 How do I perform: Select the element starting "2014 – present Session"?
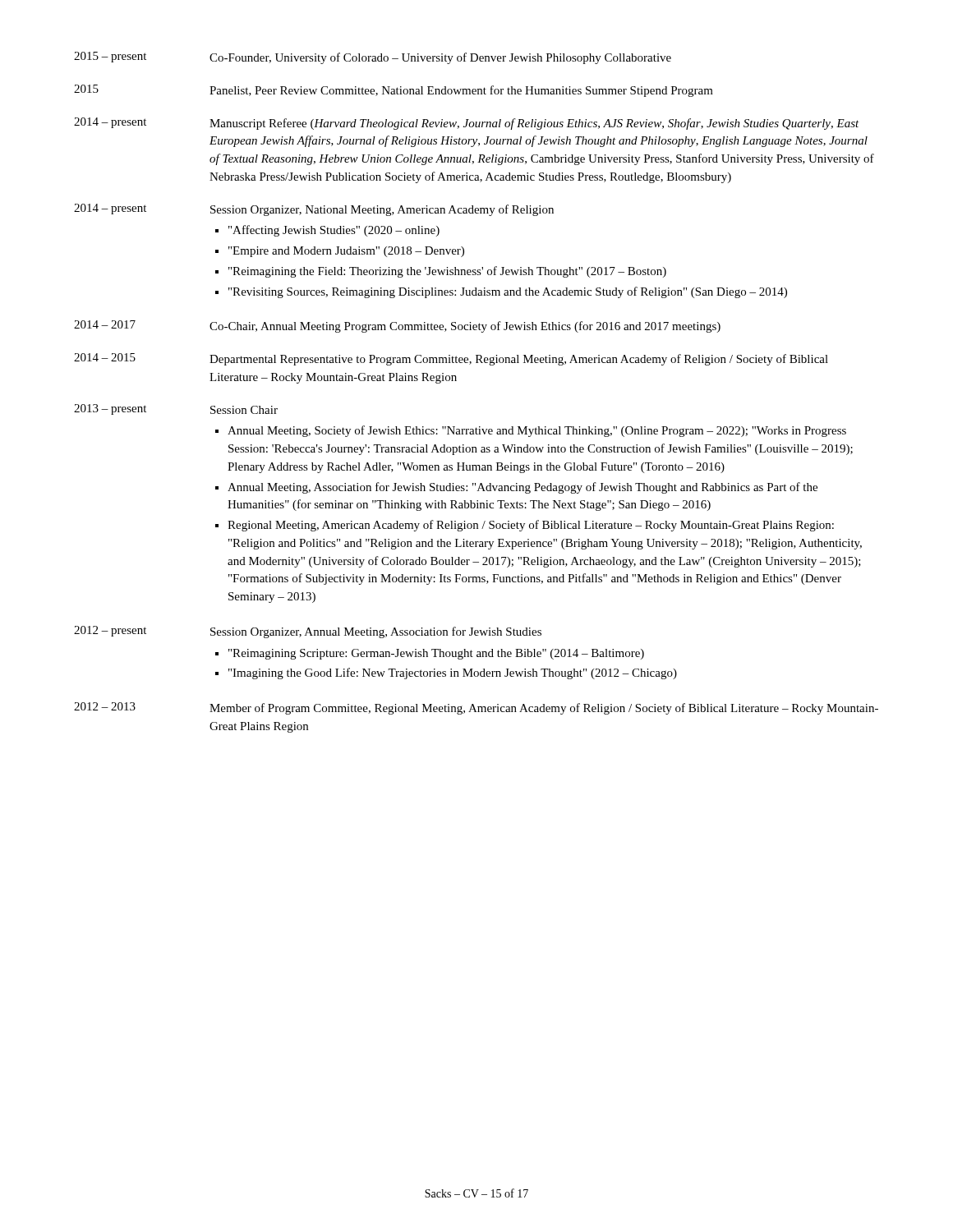314,210
